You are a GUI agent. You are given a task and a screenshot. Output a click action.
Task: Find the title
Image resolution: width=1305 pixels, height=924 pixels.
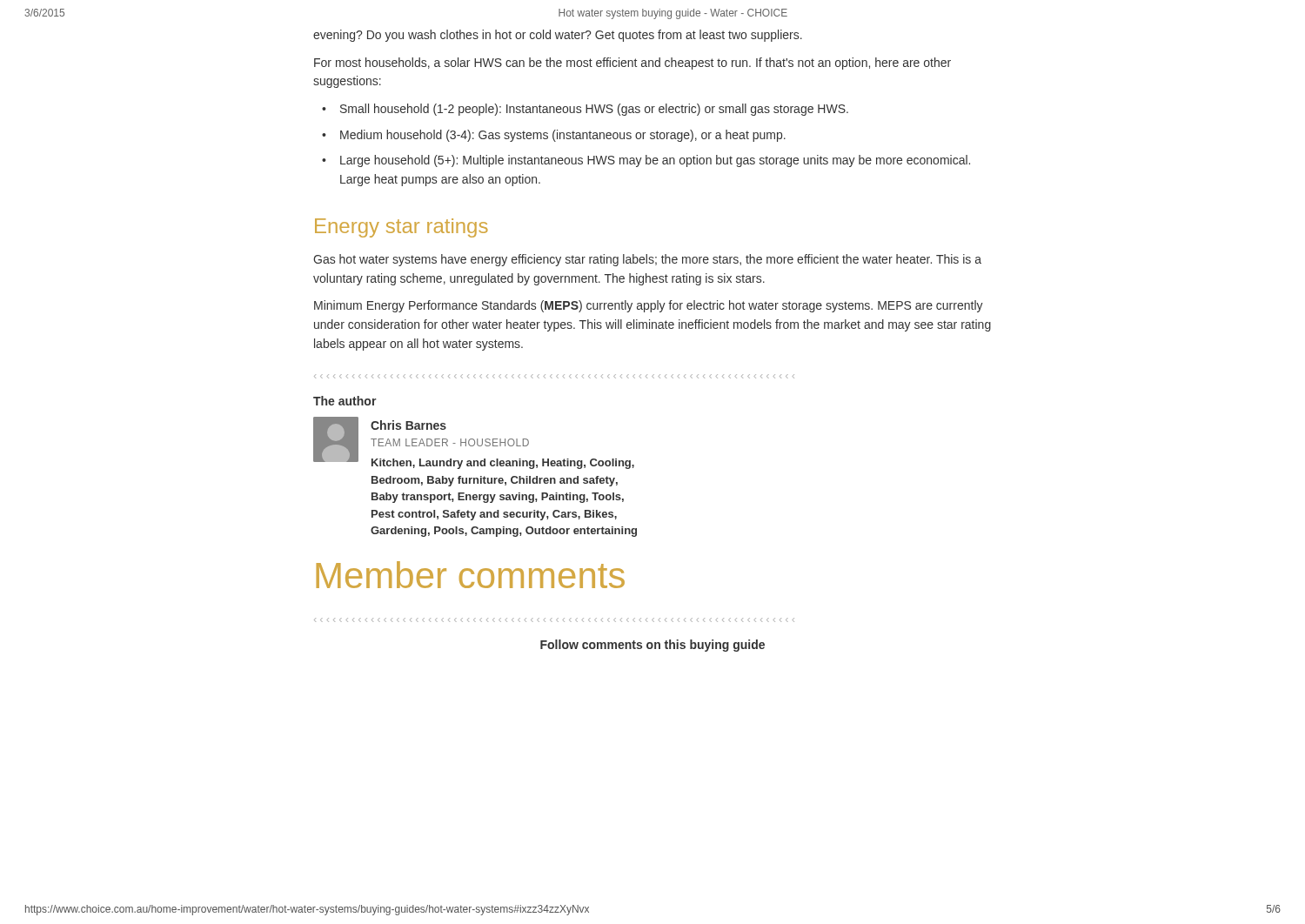[470, 575]
